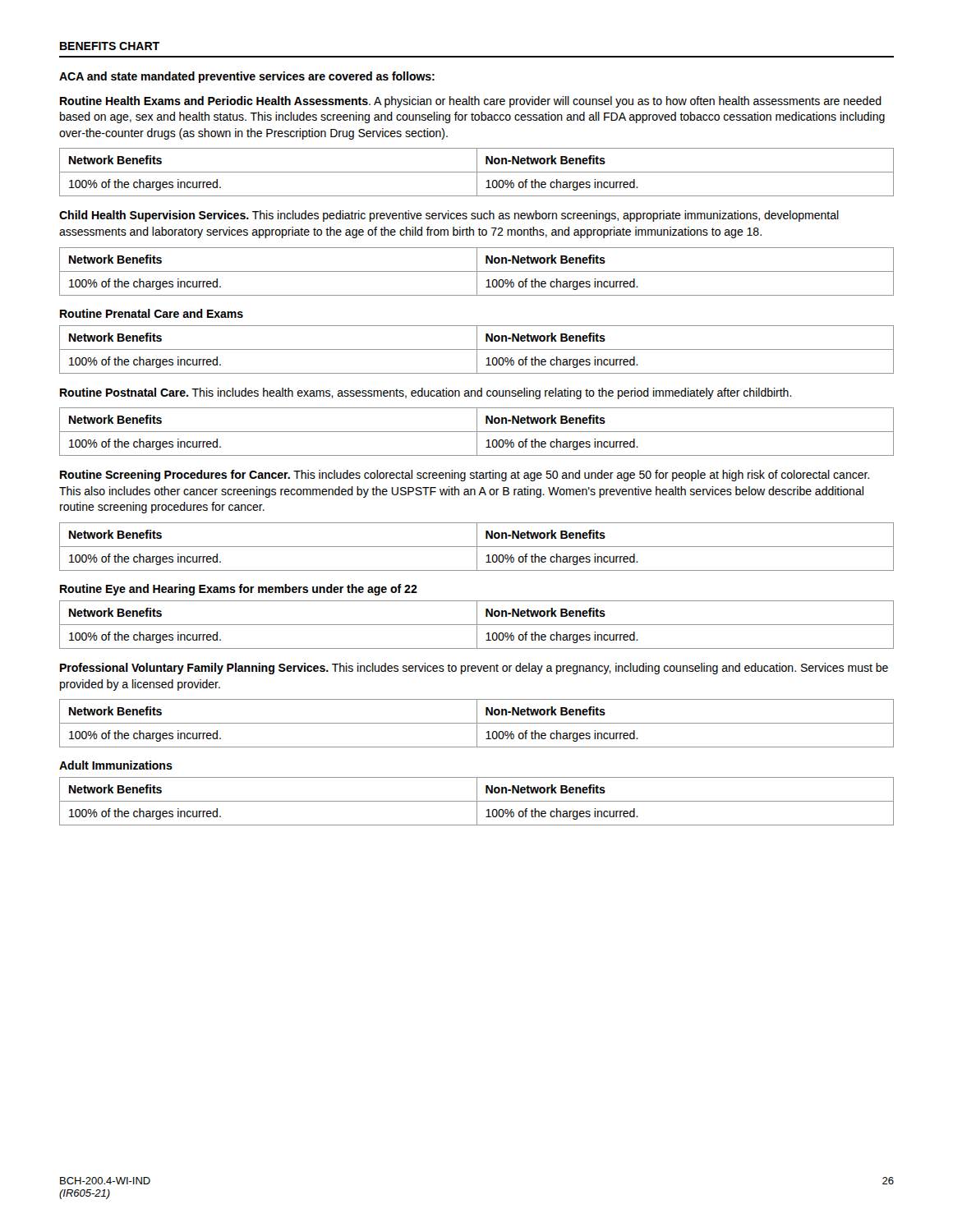Navigate to the region starting "Routine Eye and Hearing Exams"
Screen dimensions: 1232x953
pos(238,589)
